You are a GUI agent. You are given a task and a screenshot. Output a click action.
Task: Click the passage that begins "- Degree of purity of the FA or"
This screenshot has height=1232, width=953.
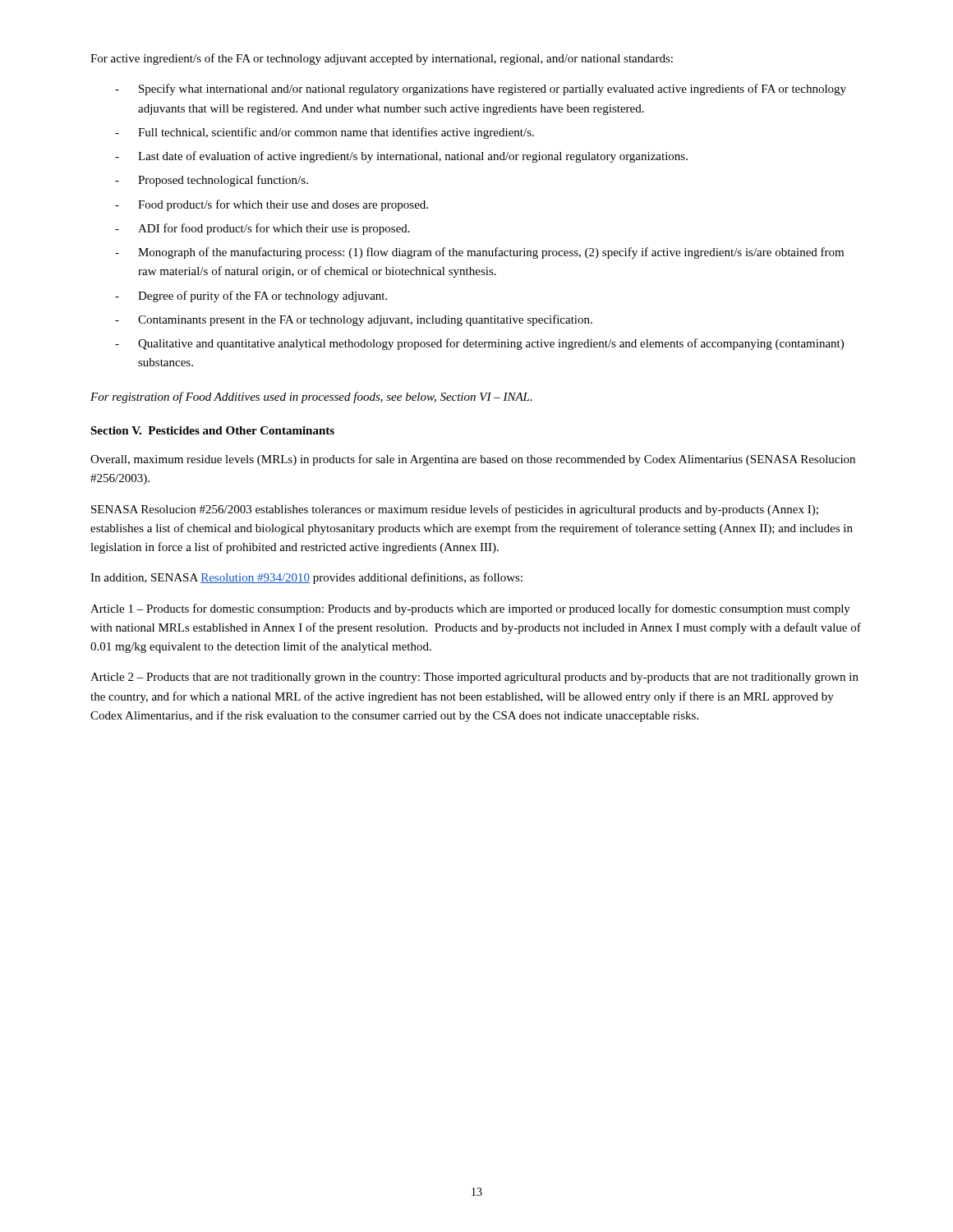coord(251,296)
